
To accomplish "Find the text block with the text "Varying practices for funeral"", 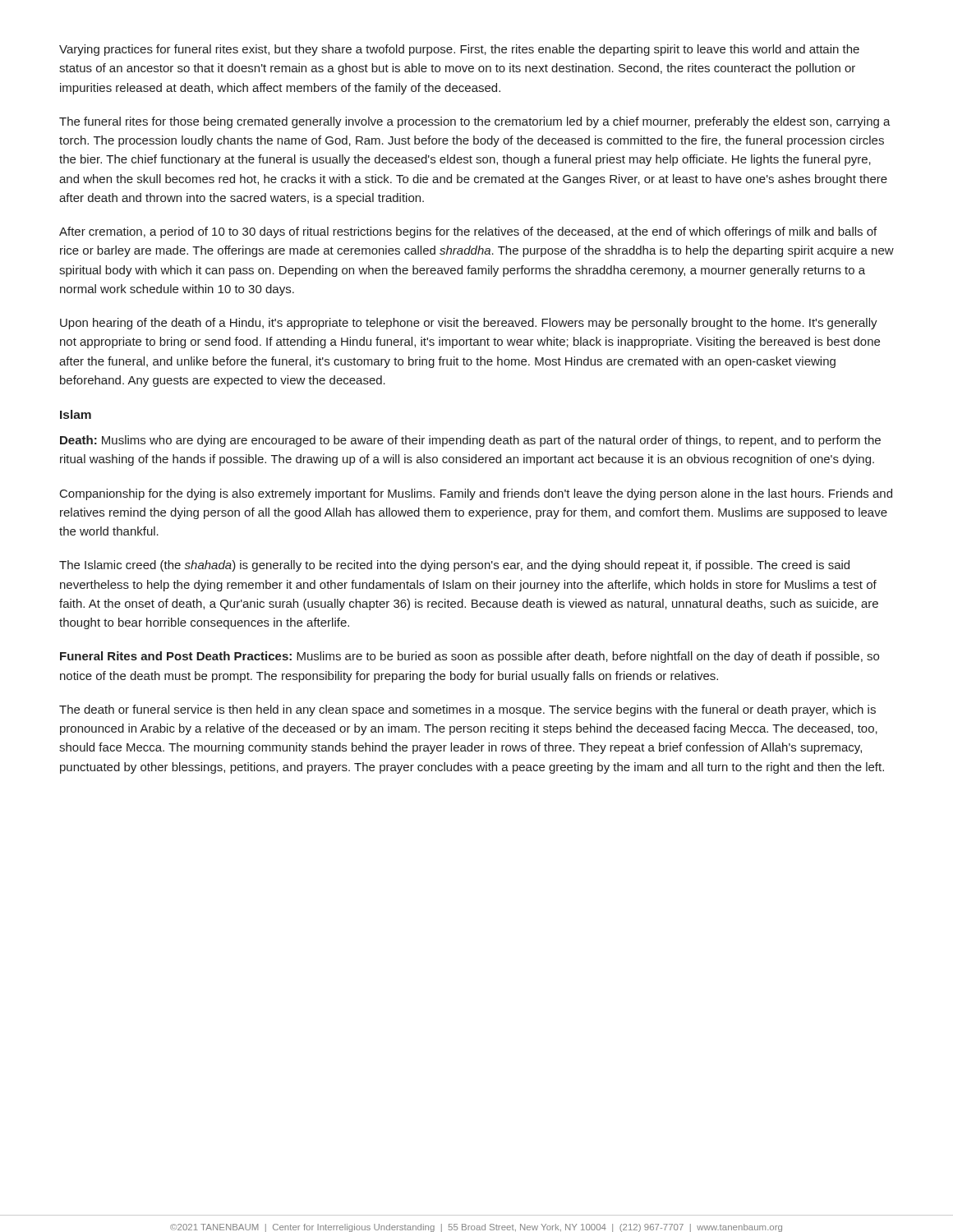I will (x=459, y=68).
